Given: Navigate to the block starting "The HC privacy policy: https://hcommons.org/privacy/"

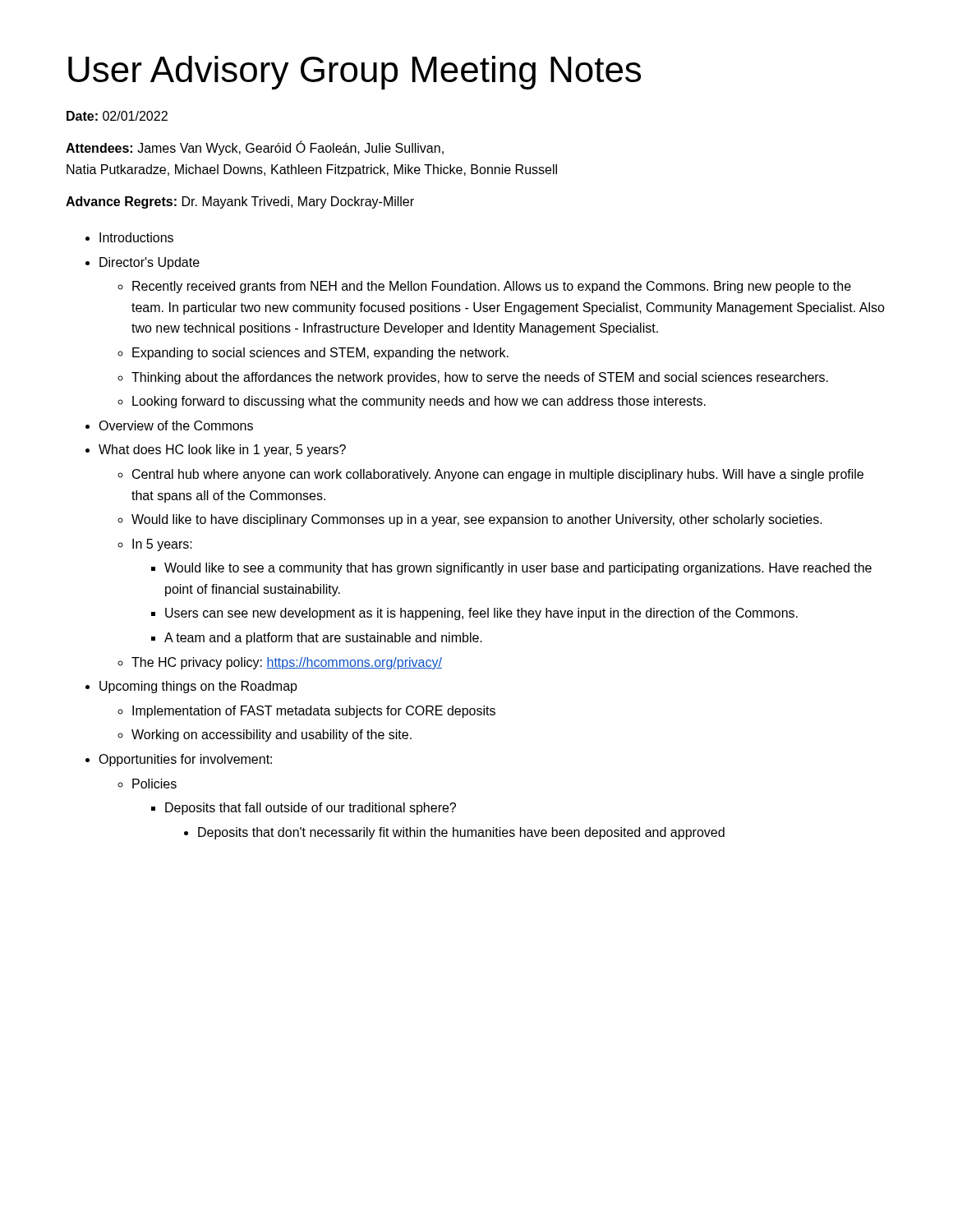Looking at the screenshot, I should pos(287,662).
